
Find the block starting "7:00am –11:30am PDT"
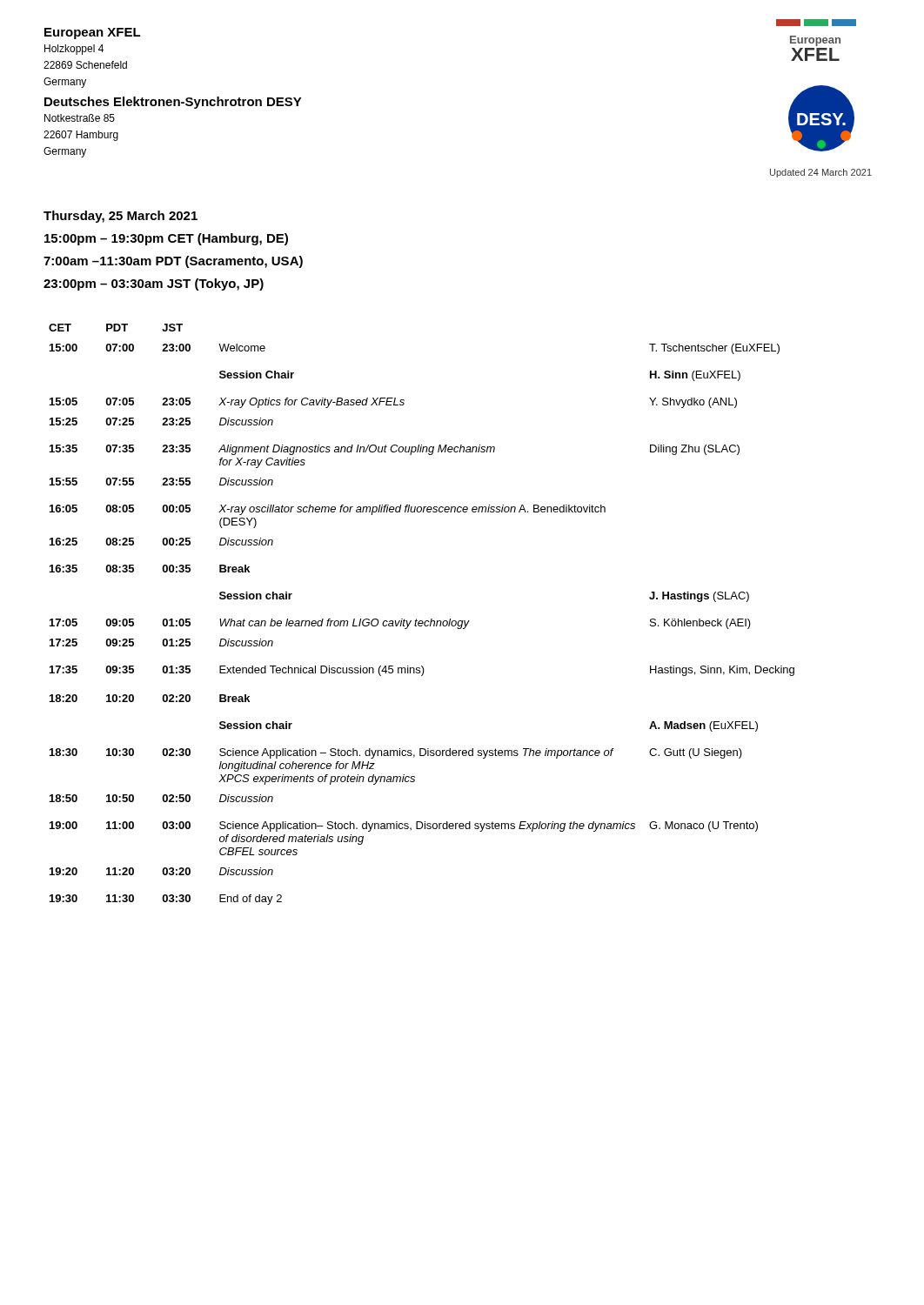point(173,261)
